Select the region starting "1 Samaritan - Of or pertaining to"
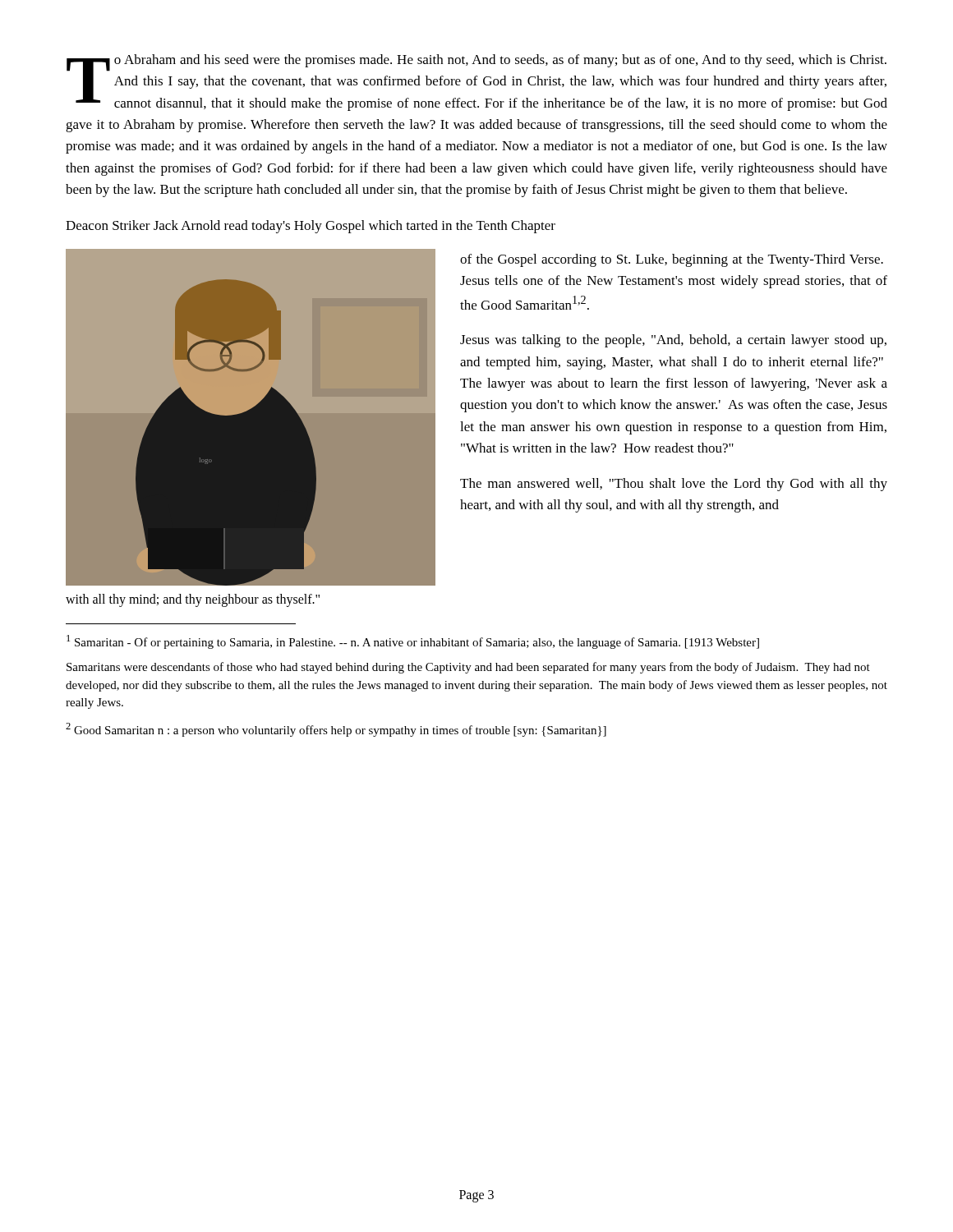953x1232 pixels. click(x=413, y=641)
